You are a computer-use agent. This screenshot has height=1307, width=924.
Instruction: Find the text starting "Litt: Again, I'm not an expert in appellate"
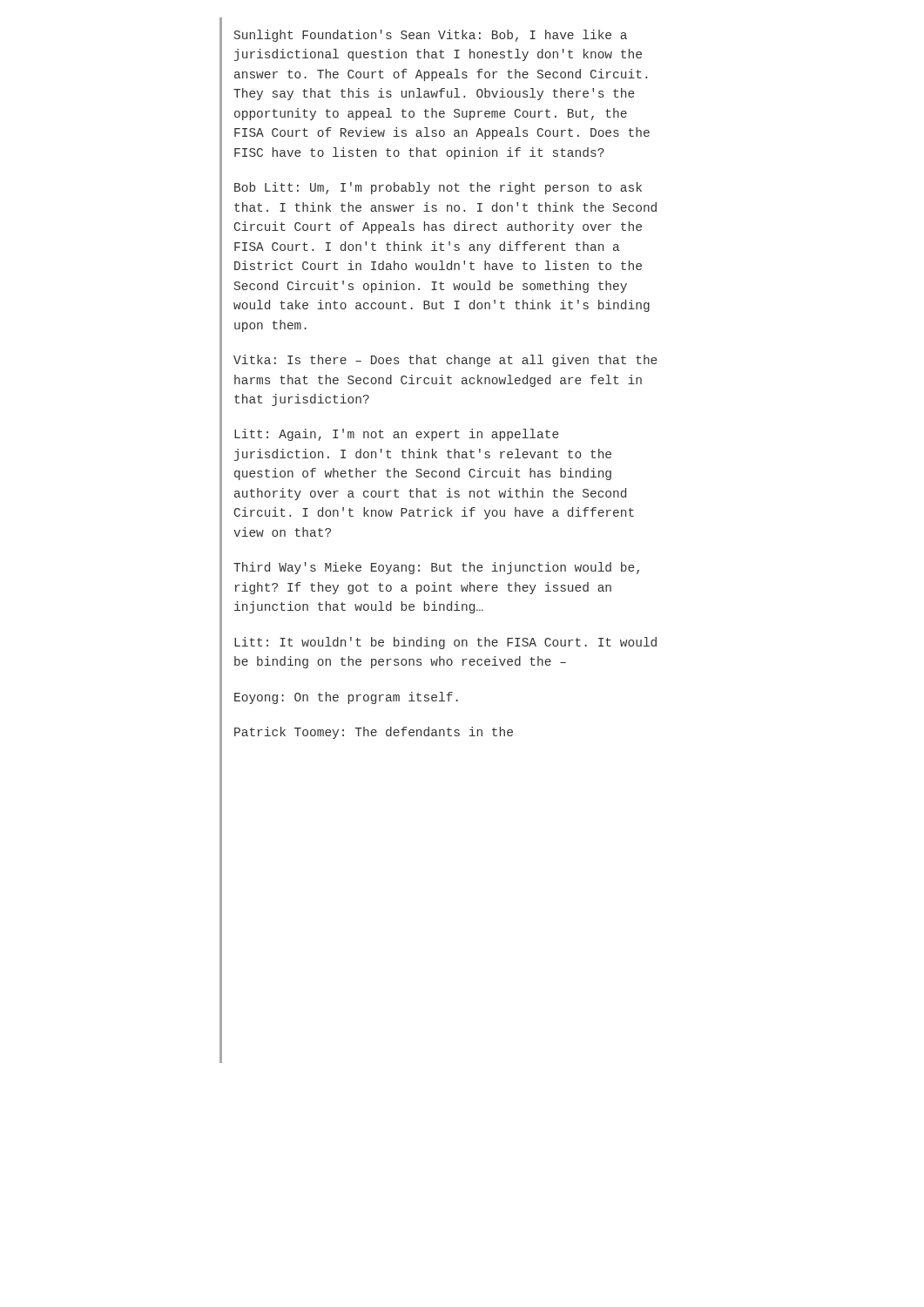(434, 484)
